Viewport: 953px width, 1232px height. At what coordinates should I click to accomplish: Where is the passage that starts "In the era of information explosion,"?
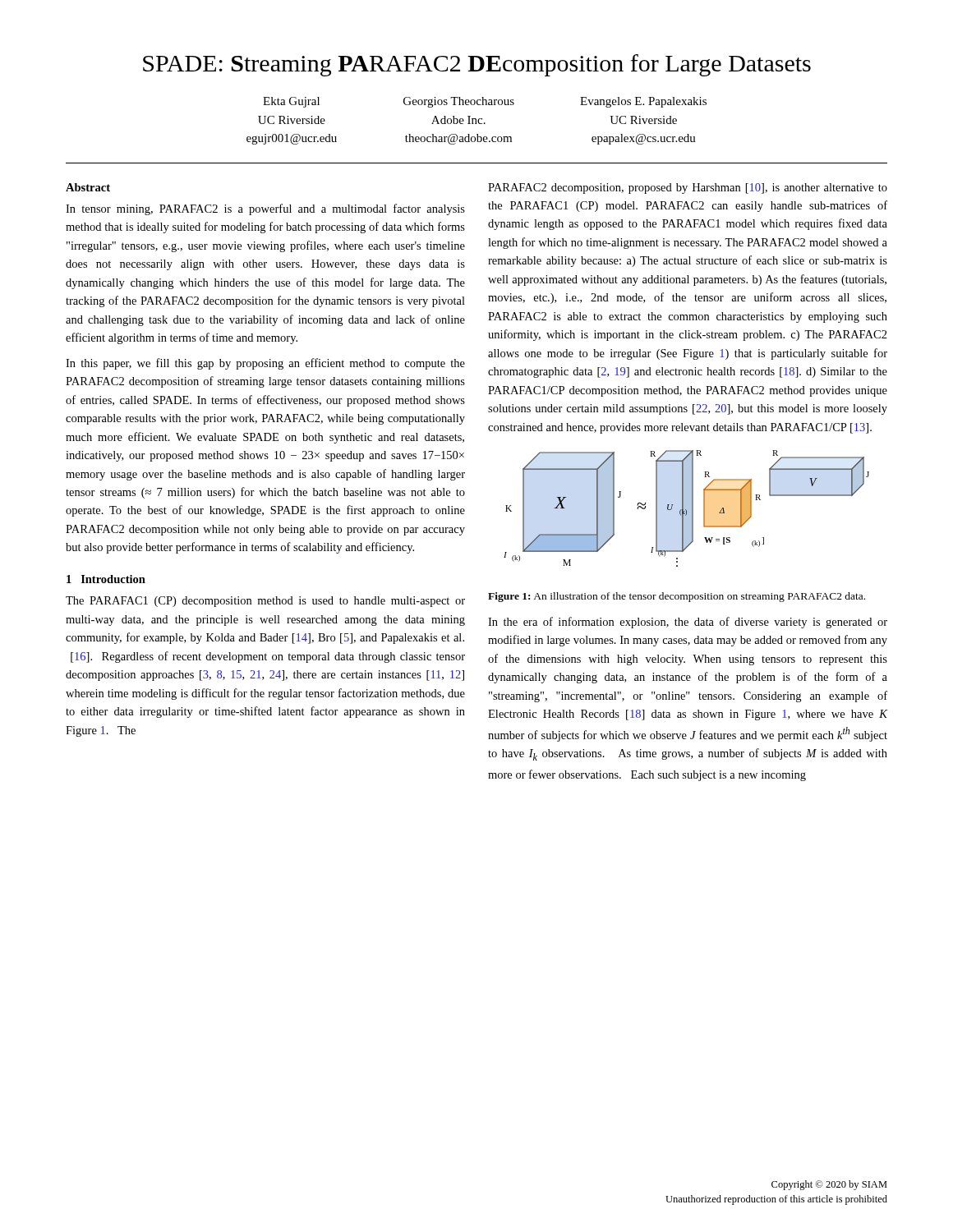click(x=688, y=698)
